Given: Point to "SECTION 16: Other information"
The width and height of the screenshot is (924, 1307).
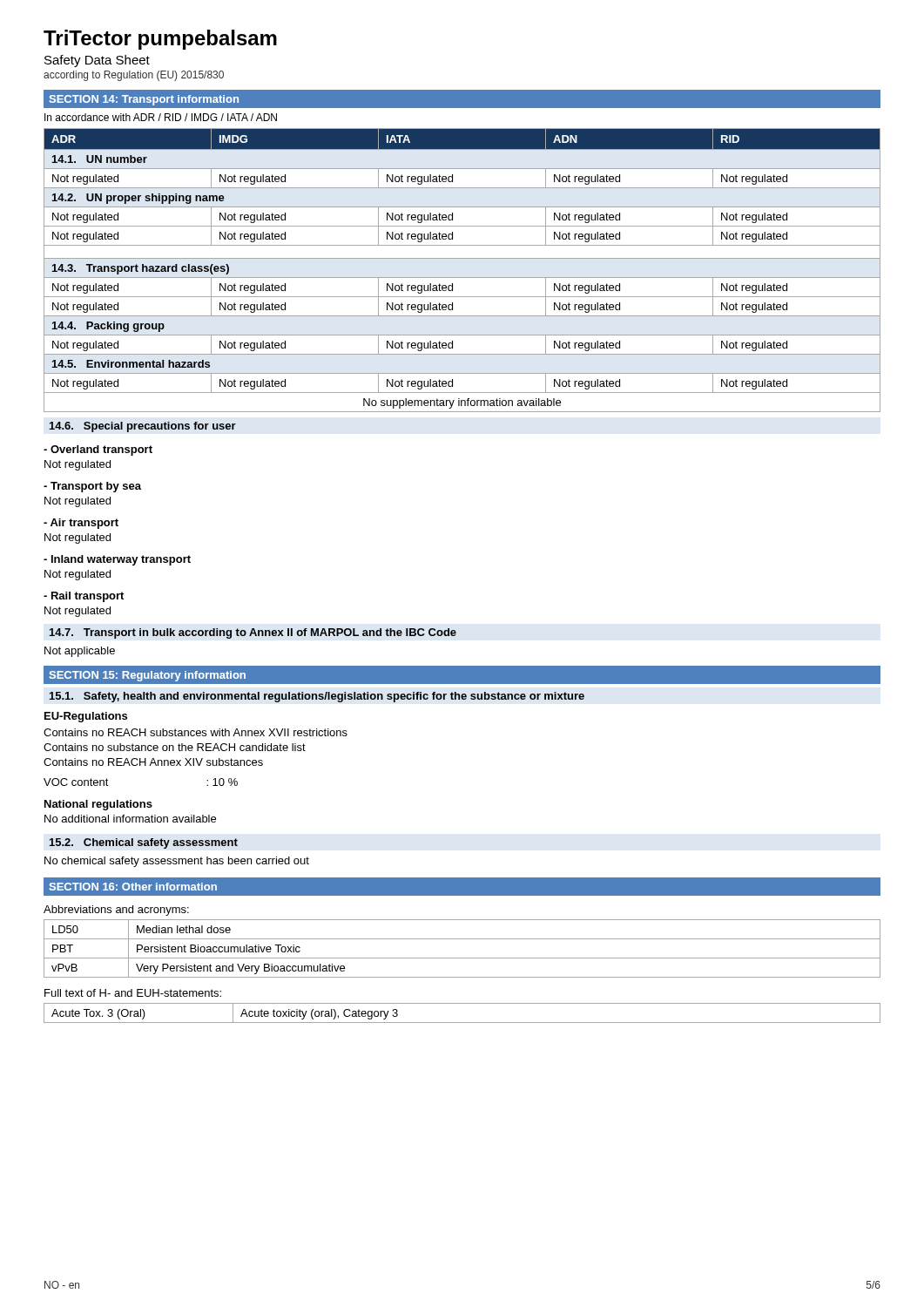Looking at the screenshot, I should (x=133, y=887).
